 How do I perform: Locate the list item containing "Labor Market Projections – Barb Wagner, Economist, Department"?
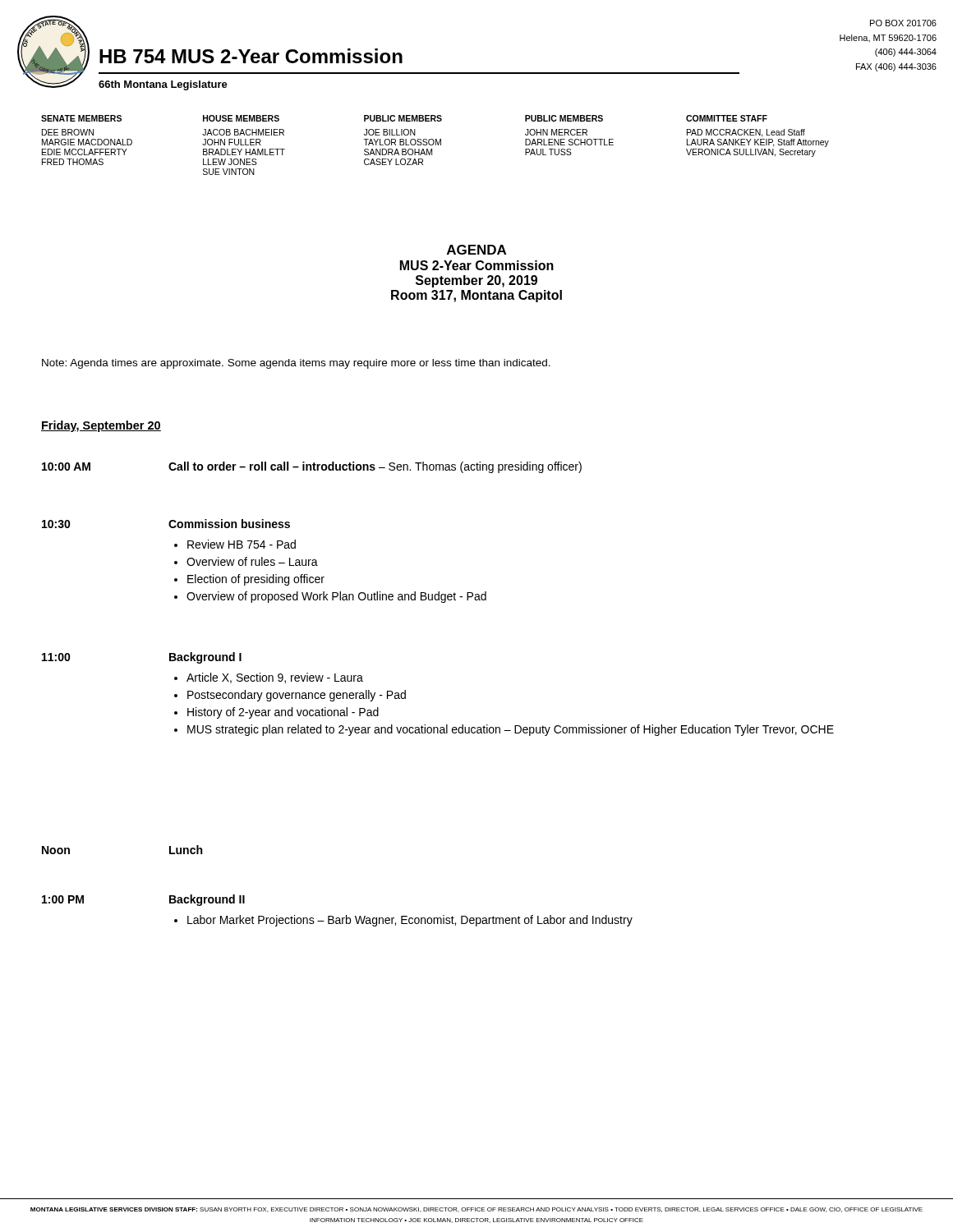coord(409,920)
